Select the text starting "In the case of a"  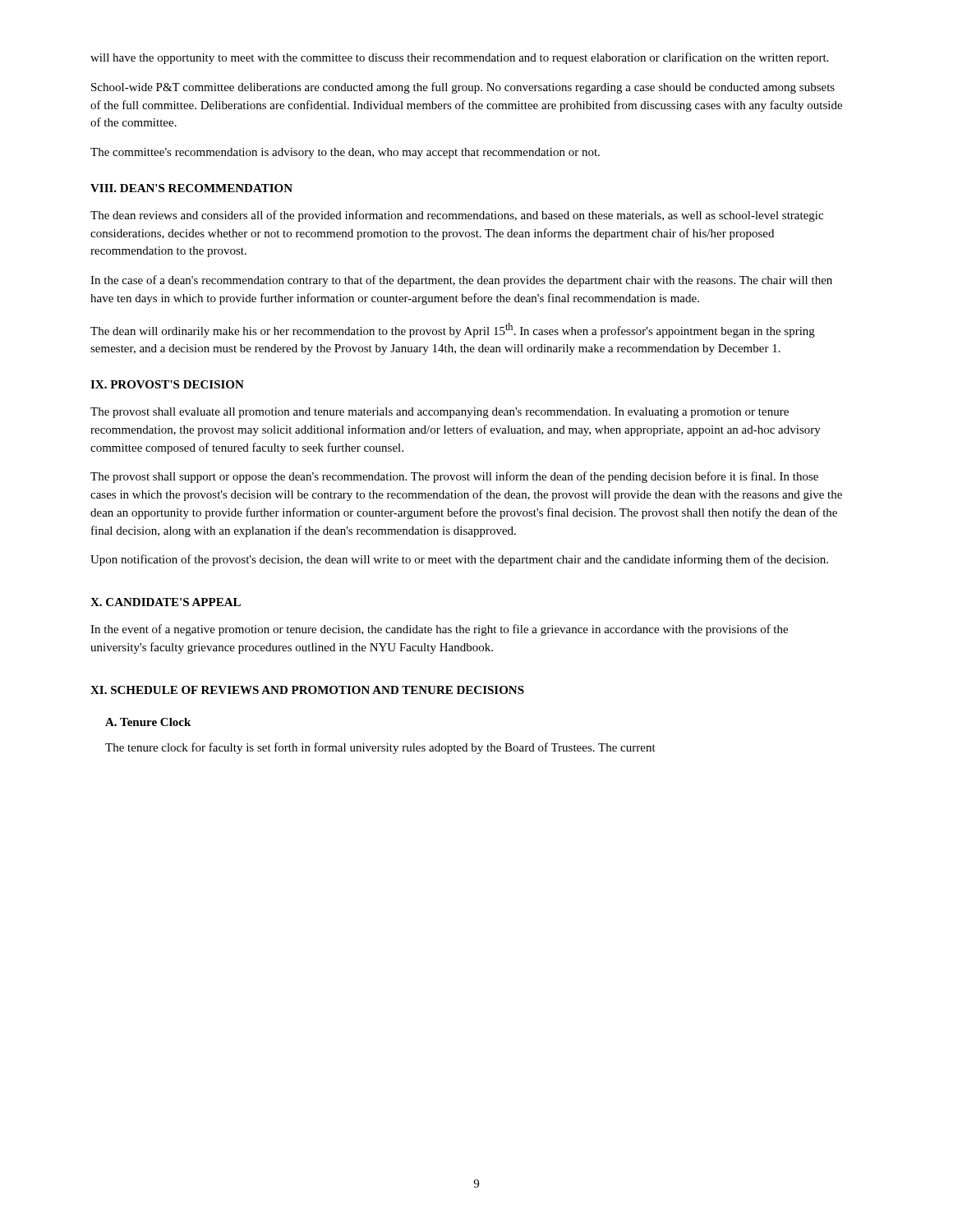pyautogui.click(x=468, y=290)
